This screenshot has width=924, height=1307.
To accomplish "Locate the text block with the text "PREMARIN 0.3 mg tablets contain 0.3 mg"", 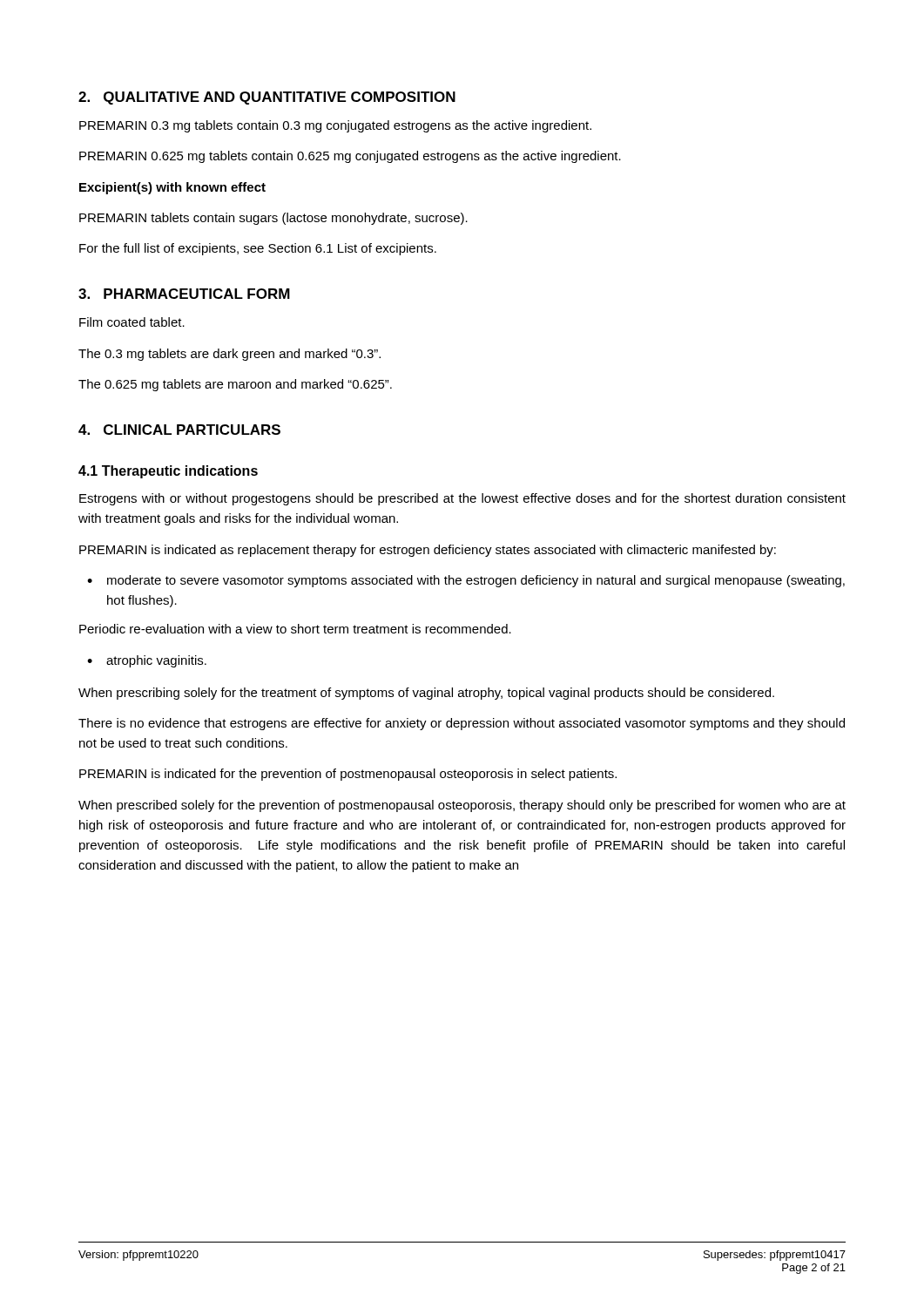I will pyautogui.click(x=335, y=125).
